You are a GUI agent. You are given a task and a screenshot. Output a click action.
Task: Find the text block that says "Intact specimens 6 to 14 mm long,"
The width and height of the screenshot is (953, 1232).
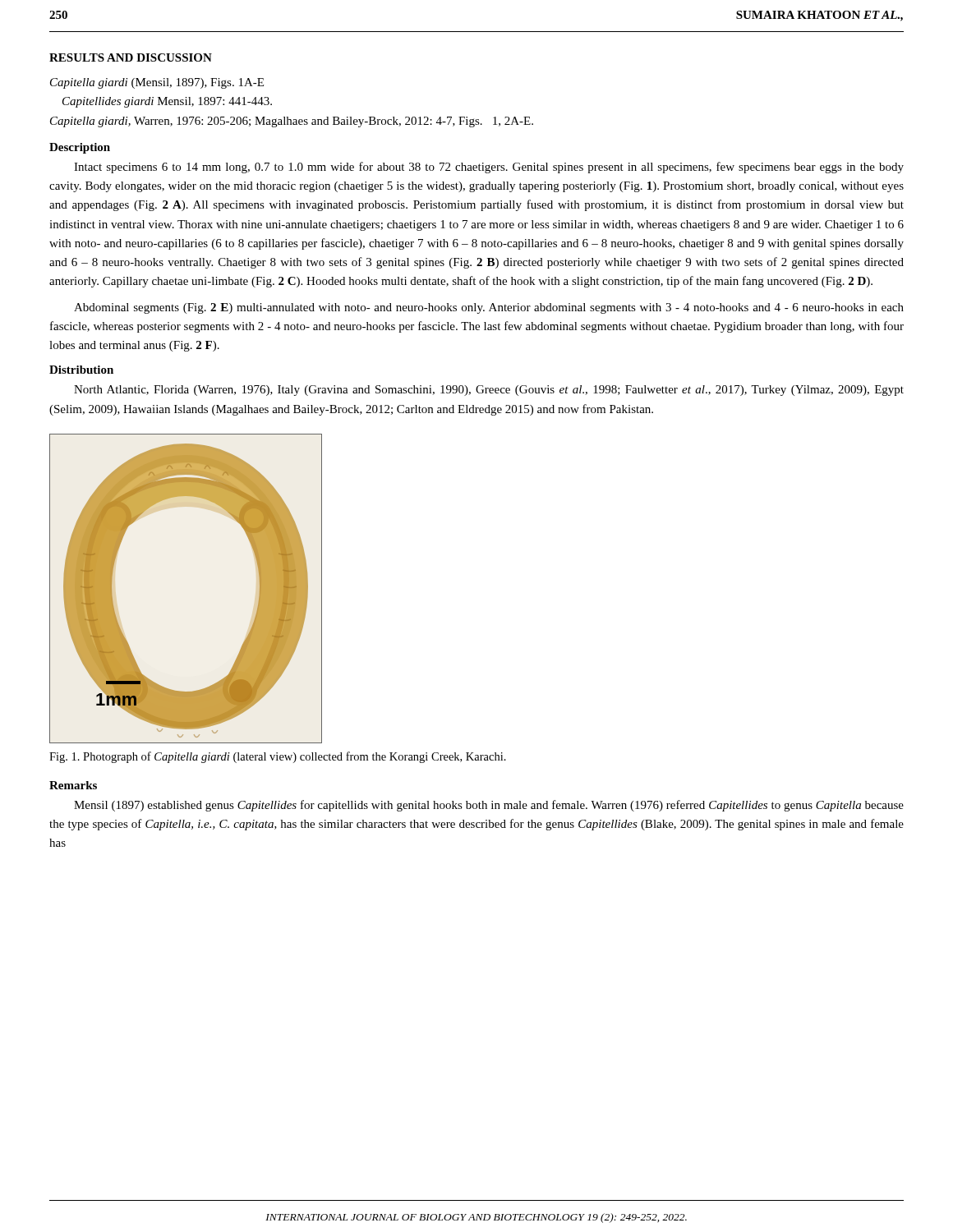476,256
